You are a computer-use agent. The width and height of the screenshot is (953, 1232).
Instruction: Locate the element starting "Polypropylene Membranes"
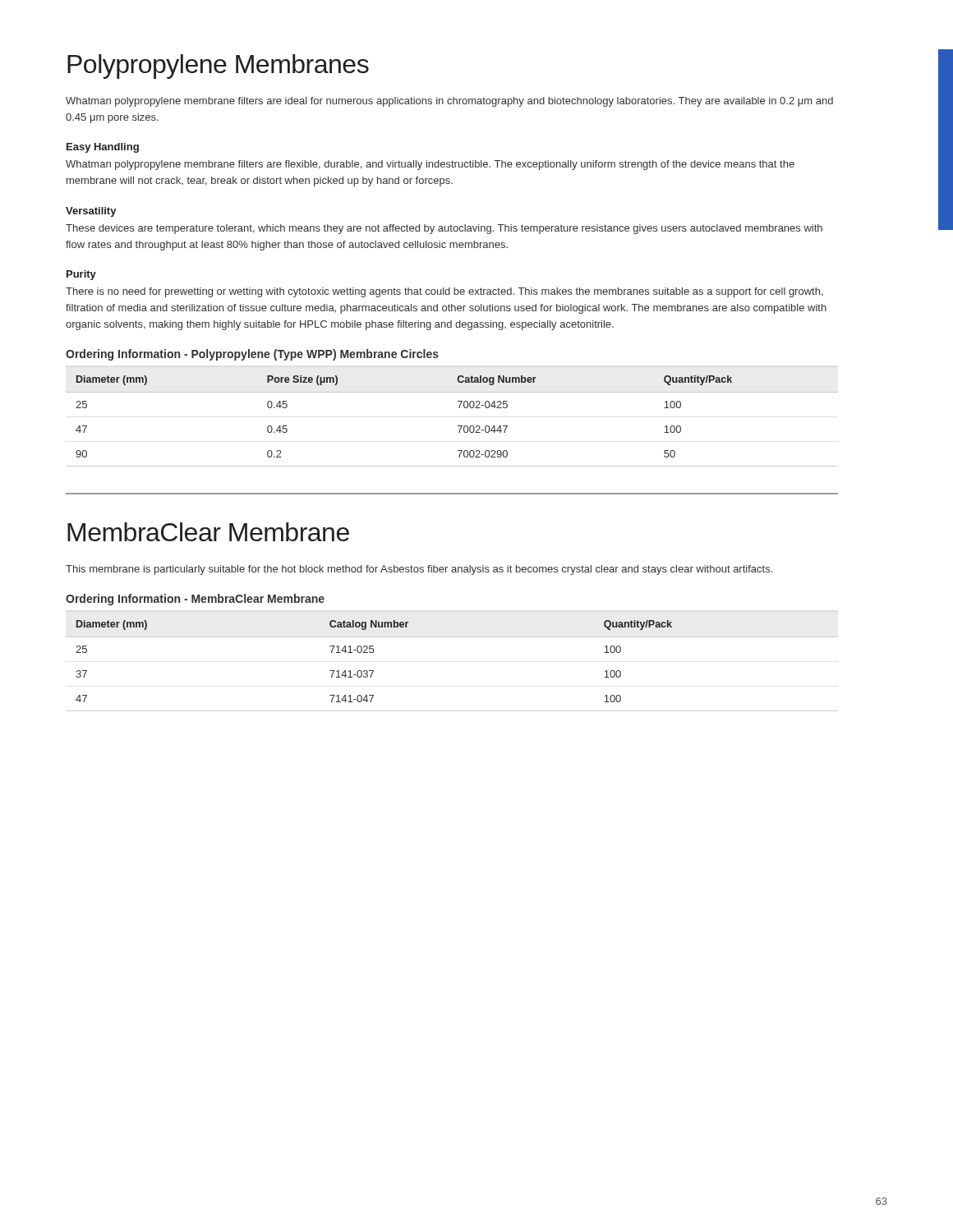(218, 67)
